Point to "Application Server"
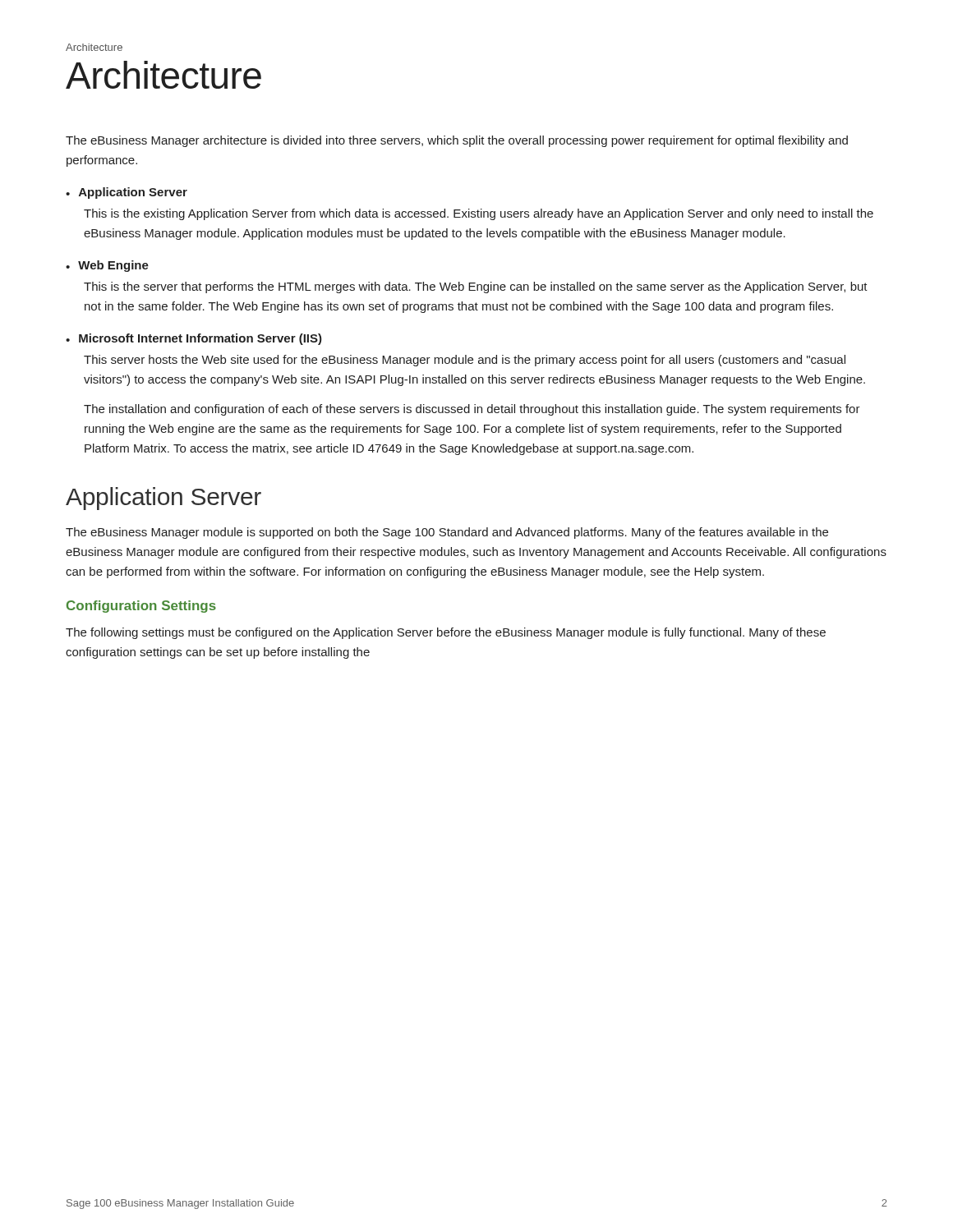This screenshot has height=1232, width=953. [163, 499]
